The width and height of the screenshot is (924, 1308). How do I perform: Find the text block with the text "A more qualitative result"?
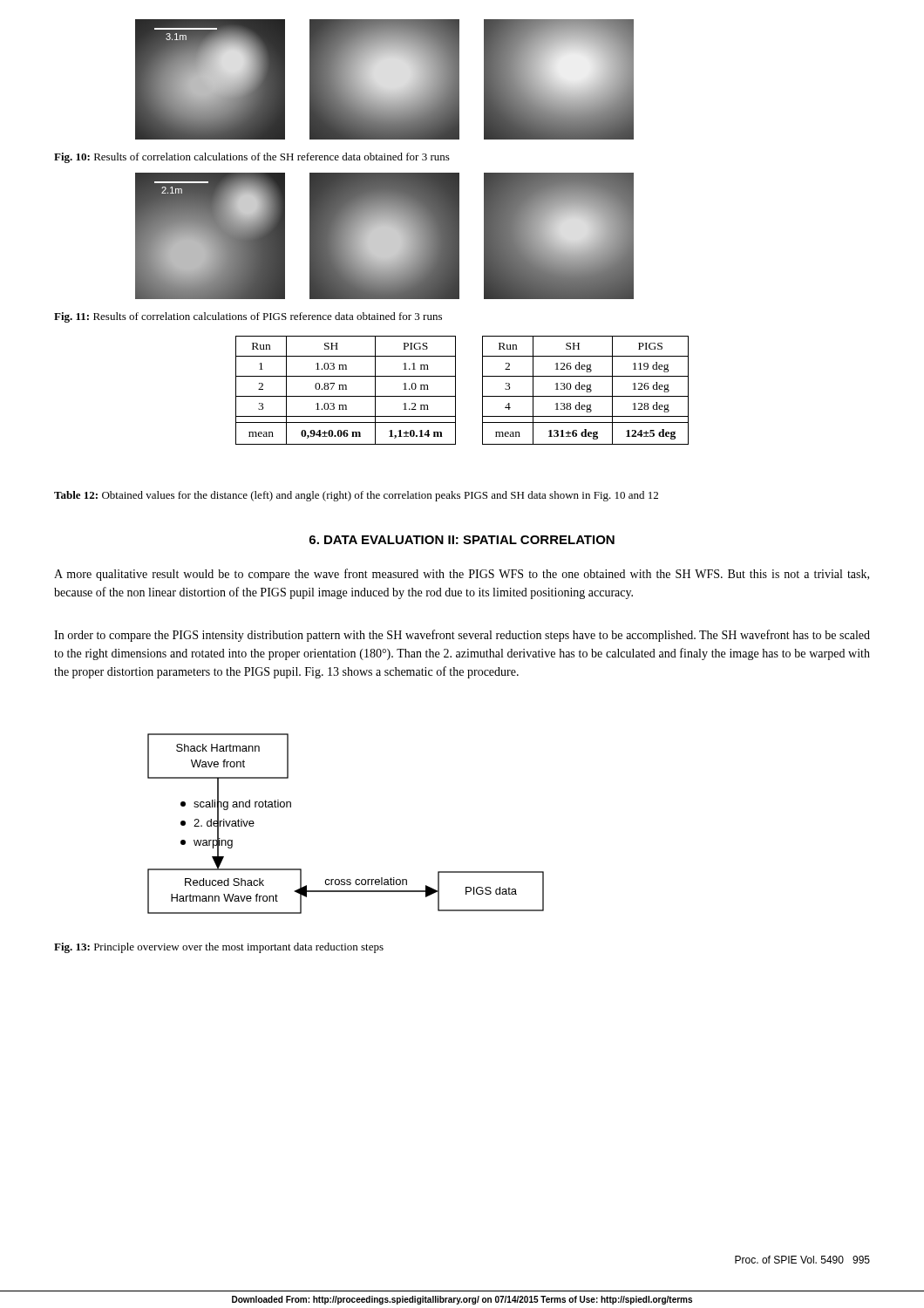tap(462, 583)
